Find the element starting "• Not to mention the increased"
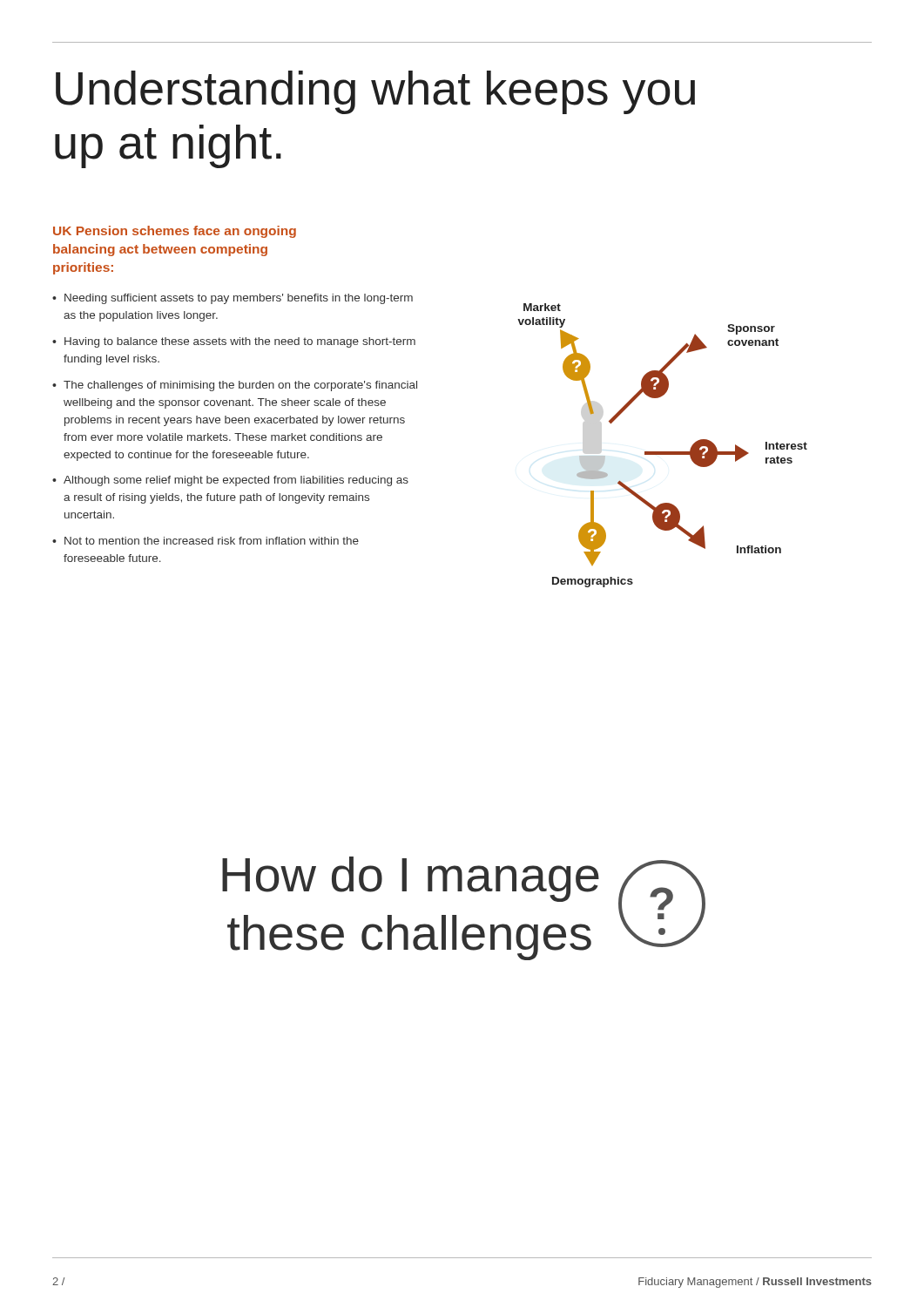The image size is (924, 1307). (235, 550)
